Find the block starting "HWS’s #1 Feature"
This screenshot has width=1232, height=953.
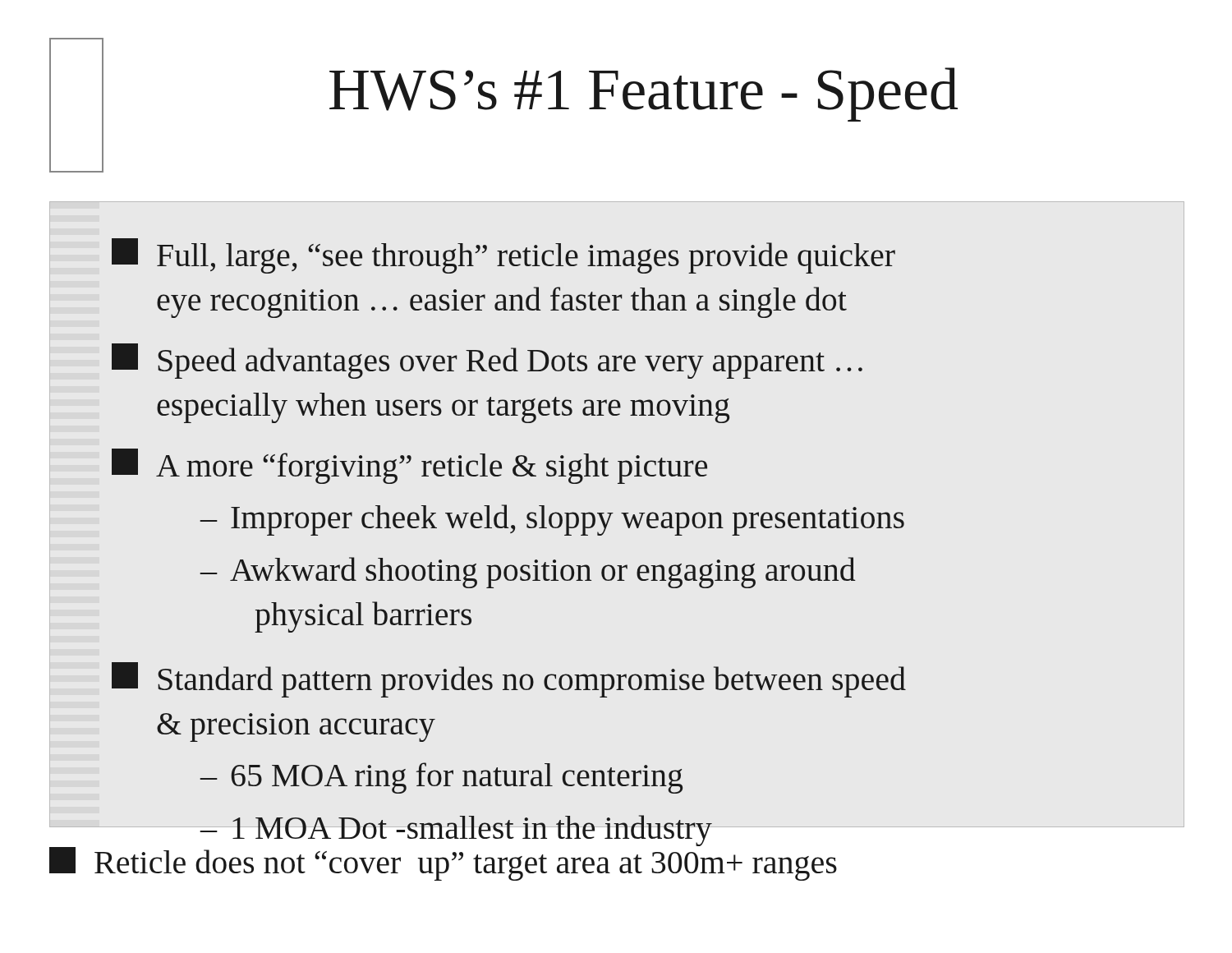(616, 102)
